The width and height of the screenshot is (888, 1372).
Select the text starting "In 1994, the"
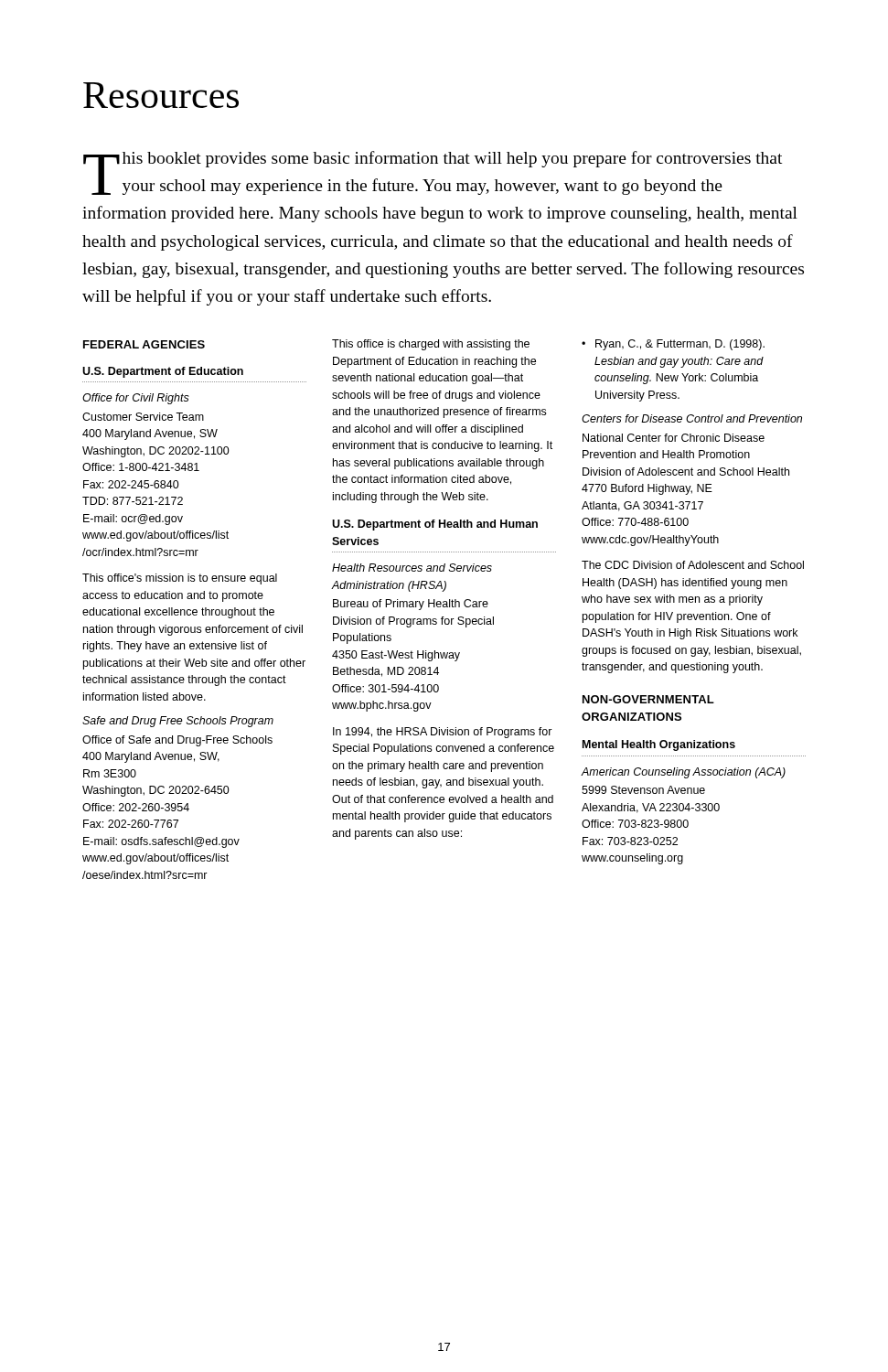coord(444,783)
